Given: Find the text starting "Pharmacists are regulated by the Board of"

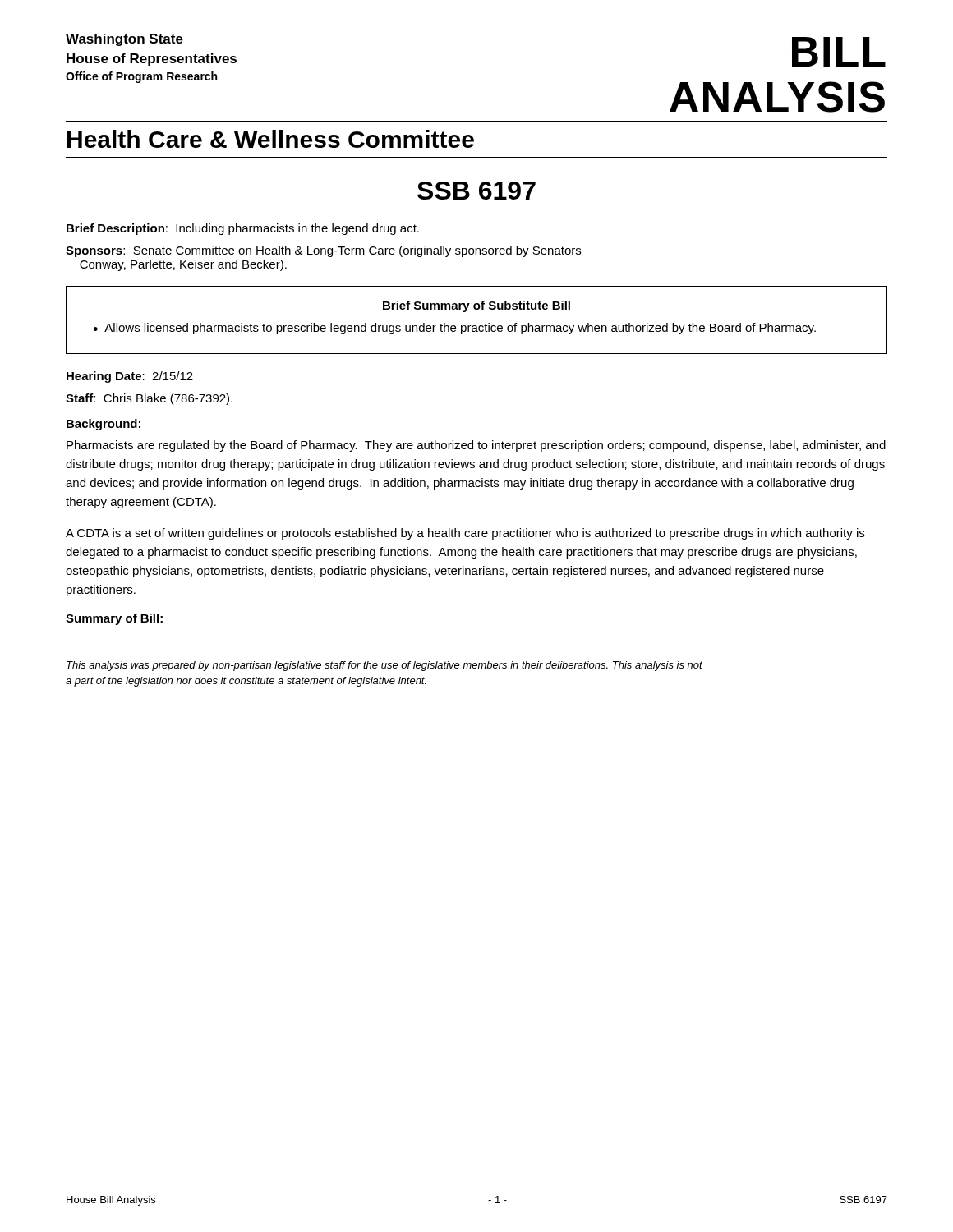Looking at the screenshot, I should pyautogui.click(x=476, y=473).
